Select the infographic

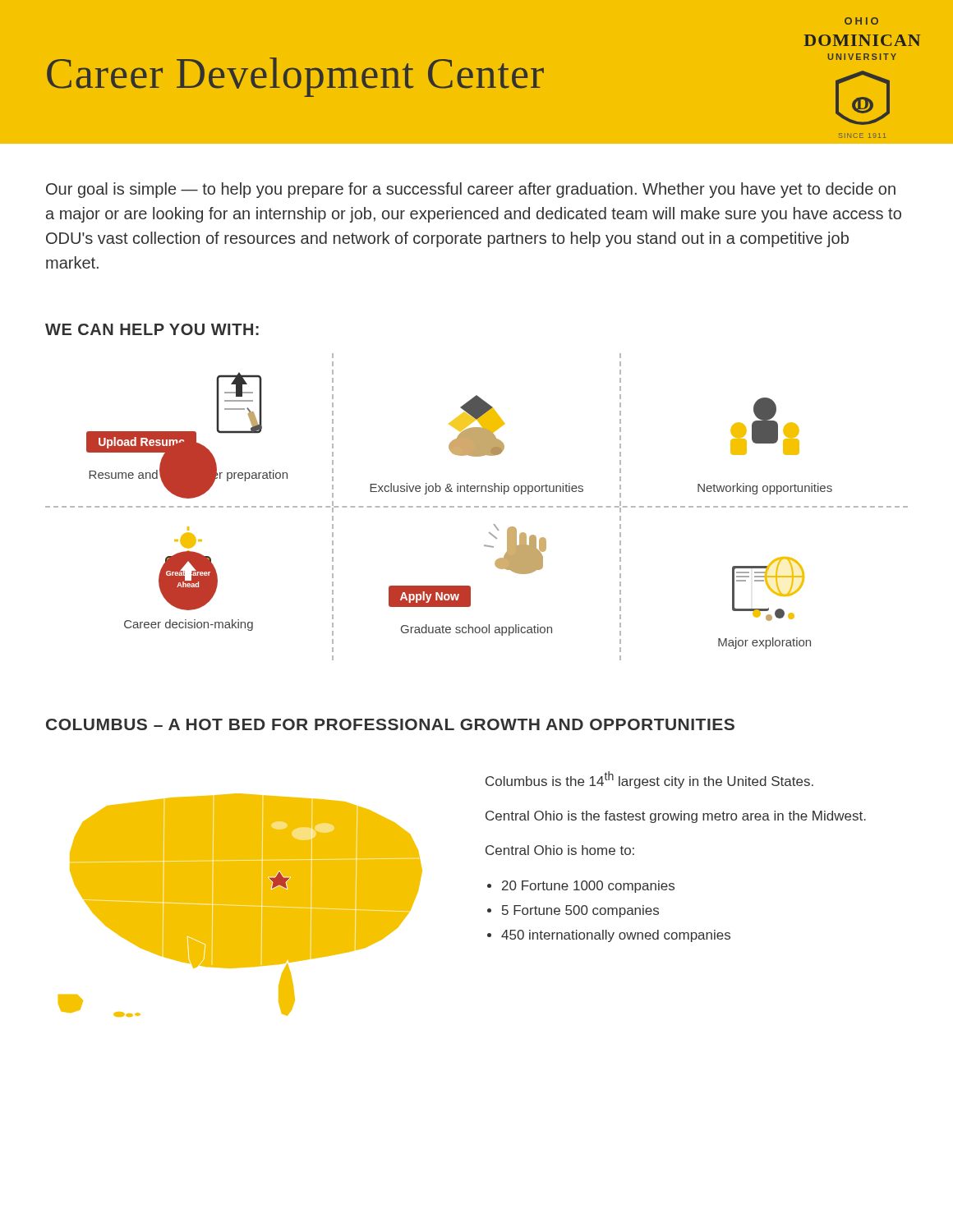tap(476, 507)
